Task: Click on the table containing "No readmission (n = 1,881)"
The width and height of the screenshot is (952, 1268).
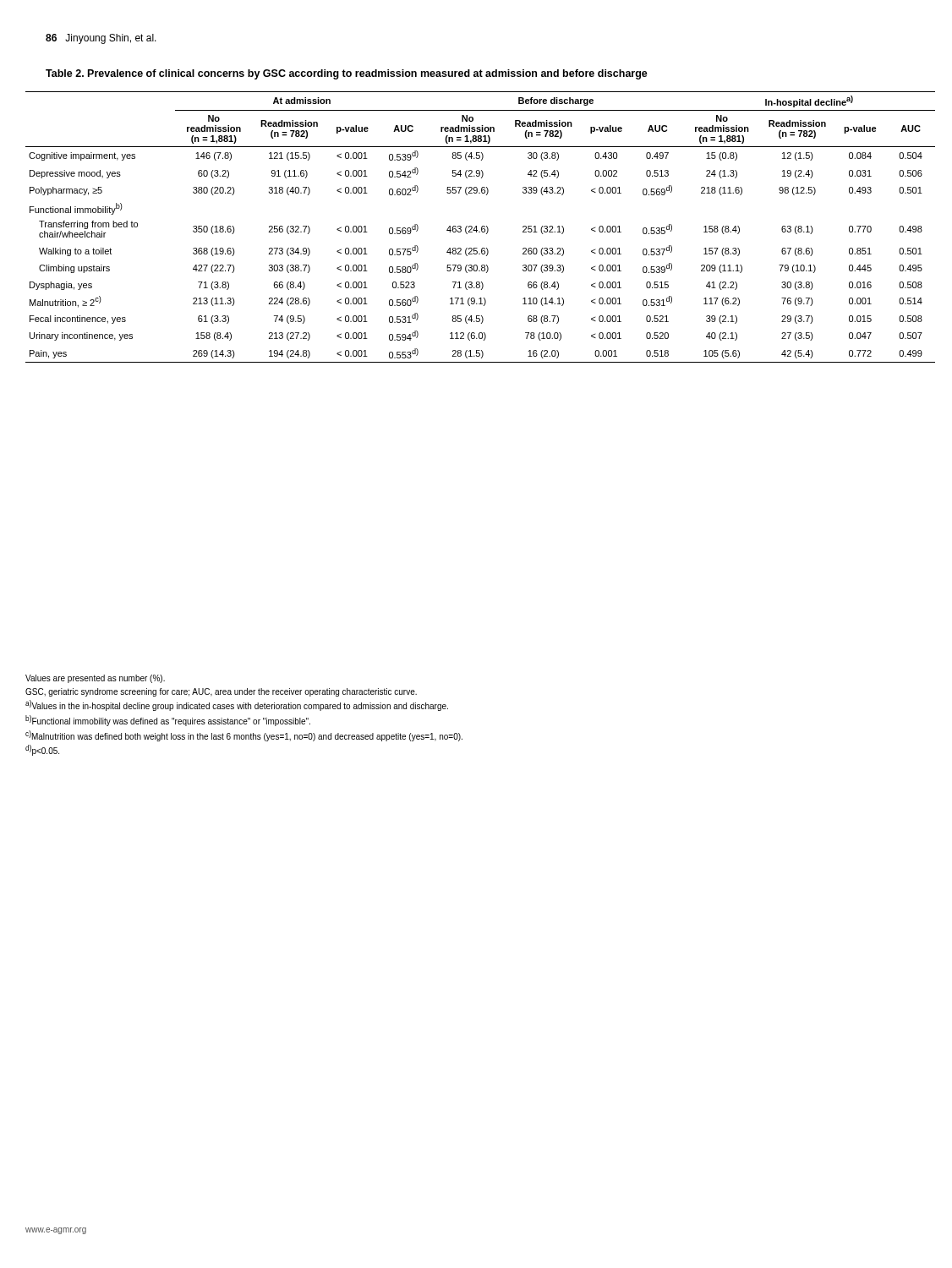Action: (x=480, y=227)
